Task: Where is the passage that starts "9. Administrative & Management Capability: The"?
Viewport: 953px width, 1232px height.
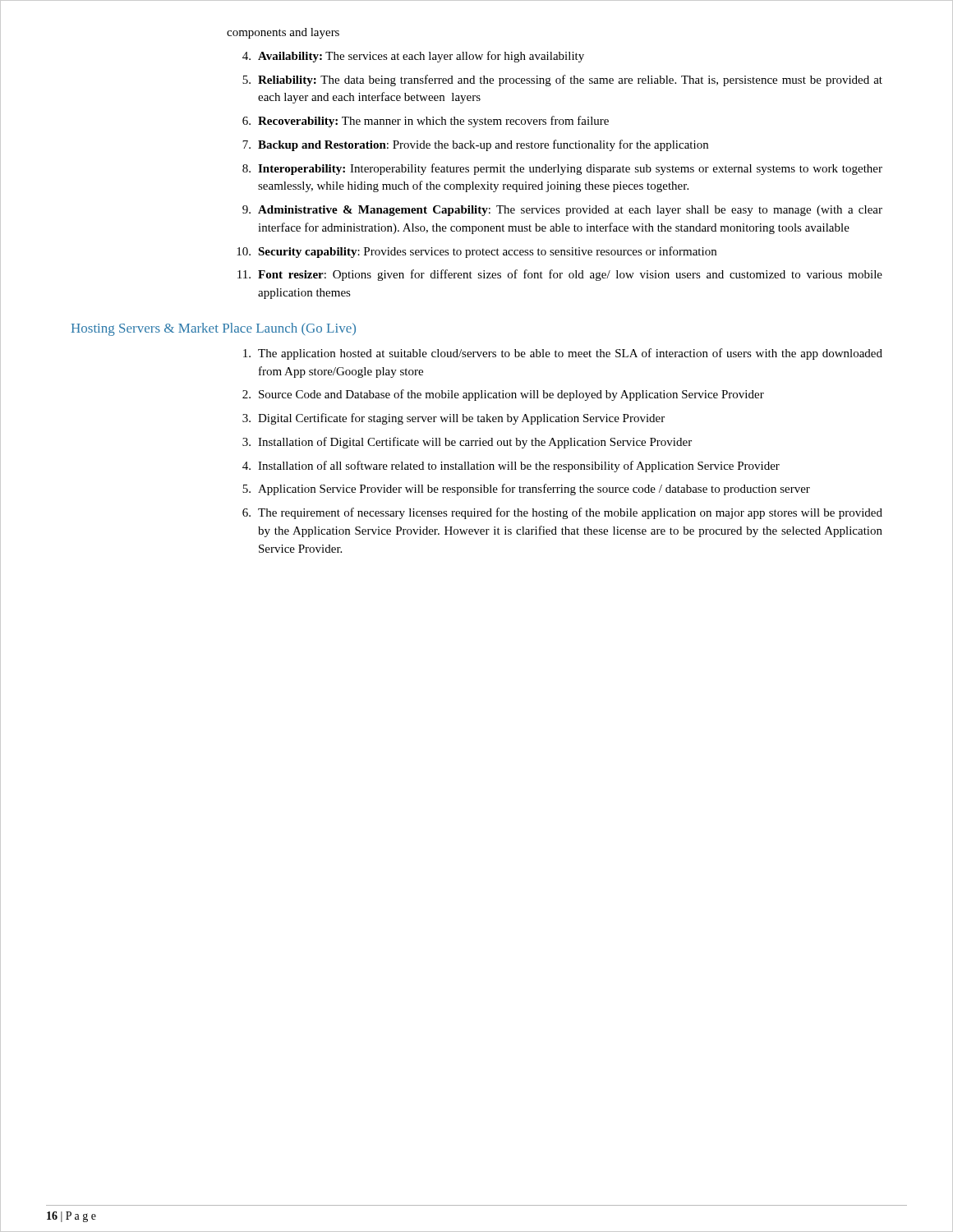Action: point(555,219)
